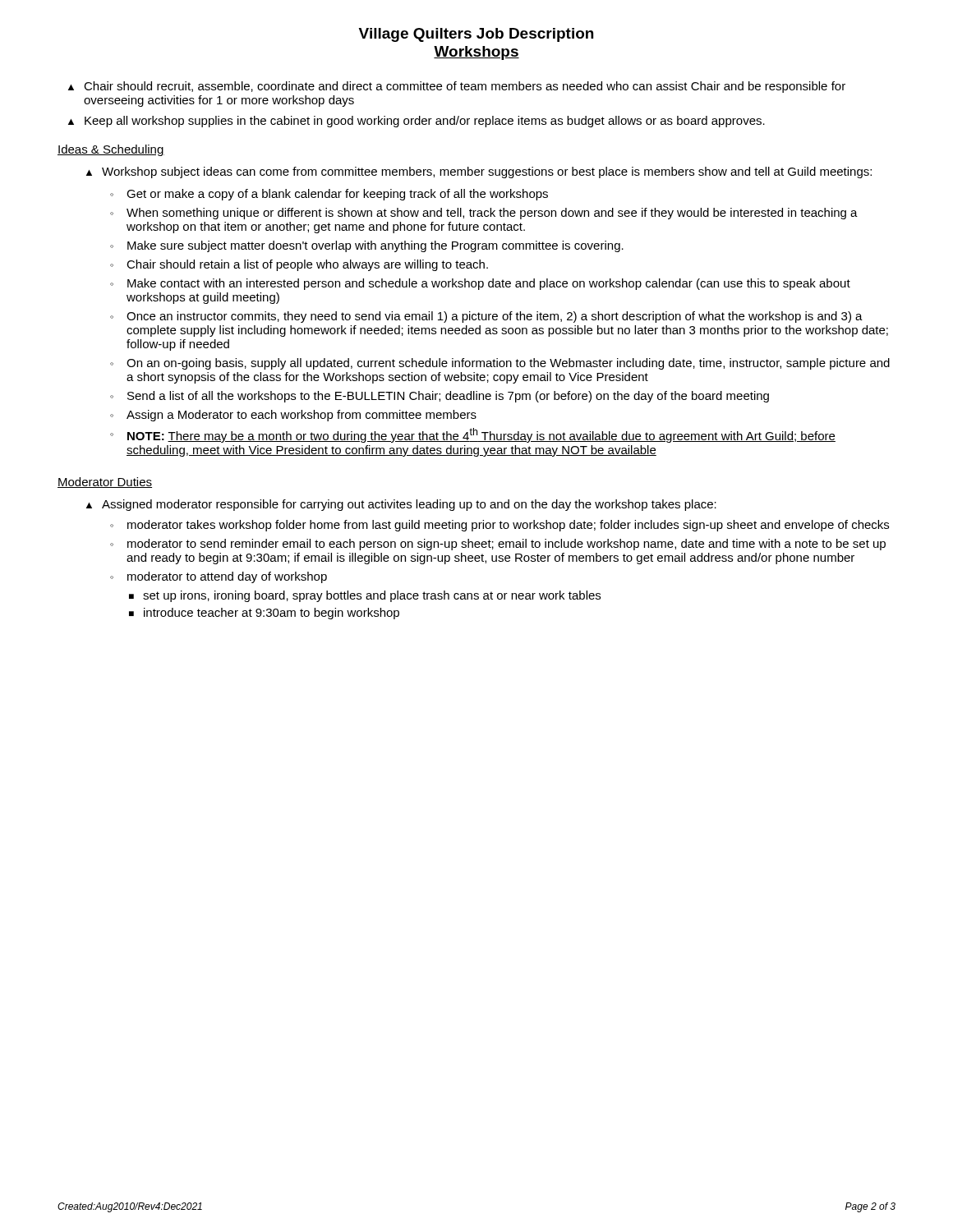
Task: Click on the passage starting "◦ NOTE: There may"
Action: point(503,441)
